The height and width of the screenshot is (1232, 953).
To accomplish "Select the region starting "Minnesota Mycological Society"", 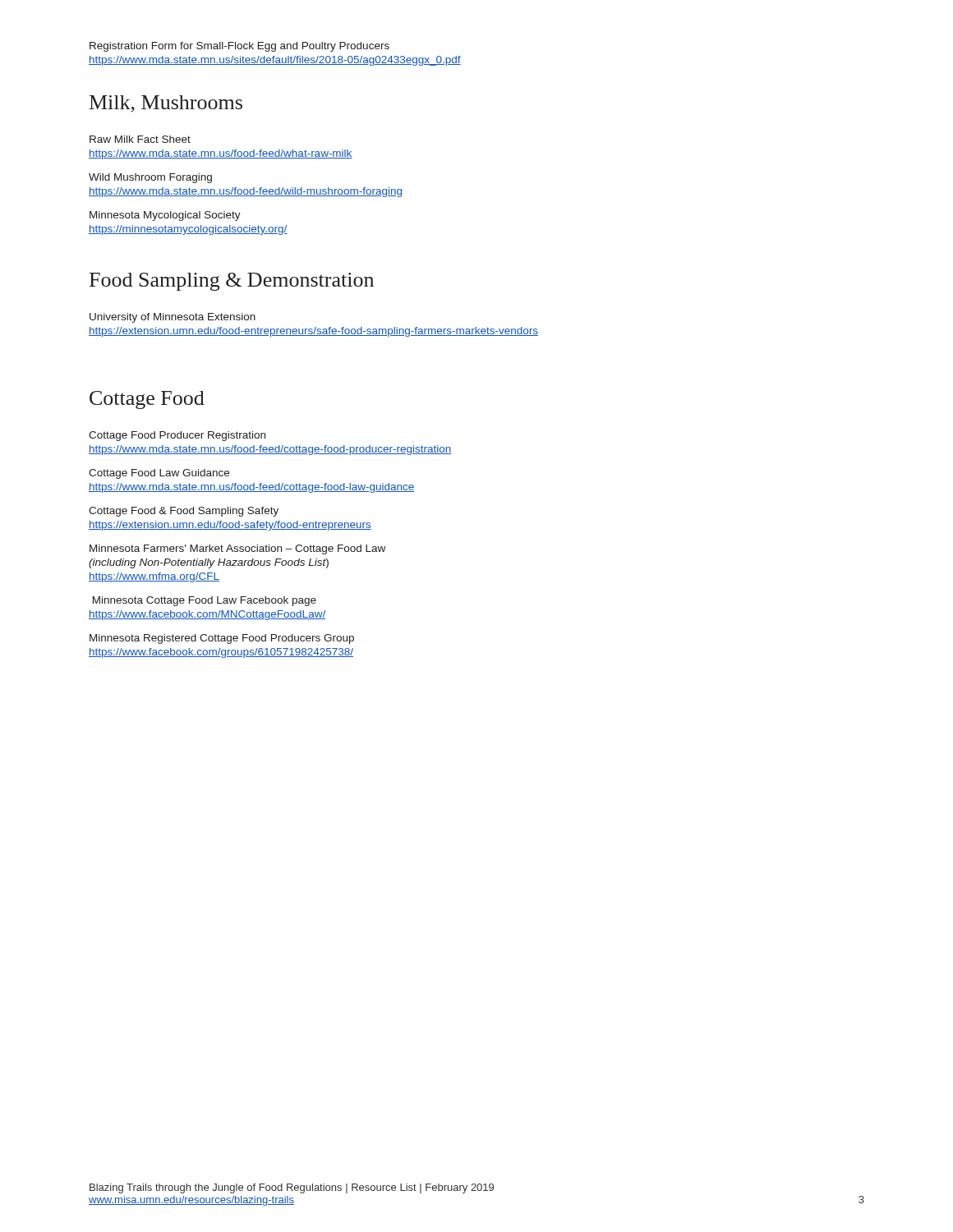I will (x=165, y=216).
